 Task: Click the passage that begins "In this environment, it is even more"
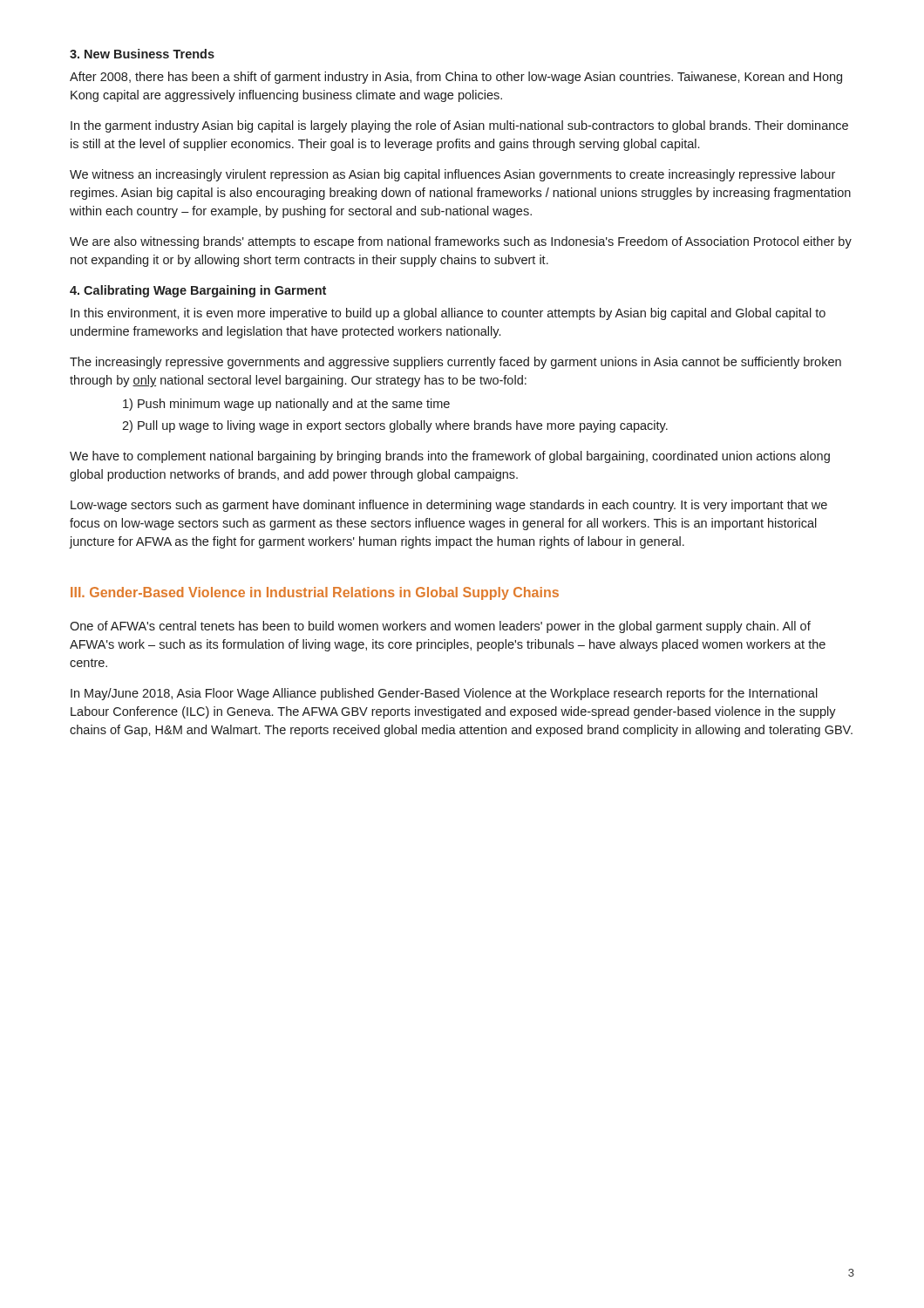click(x=448, y=322)
